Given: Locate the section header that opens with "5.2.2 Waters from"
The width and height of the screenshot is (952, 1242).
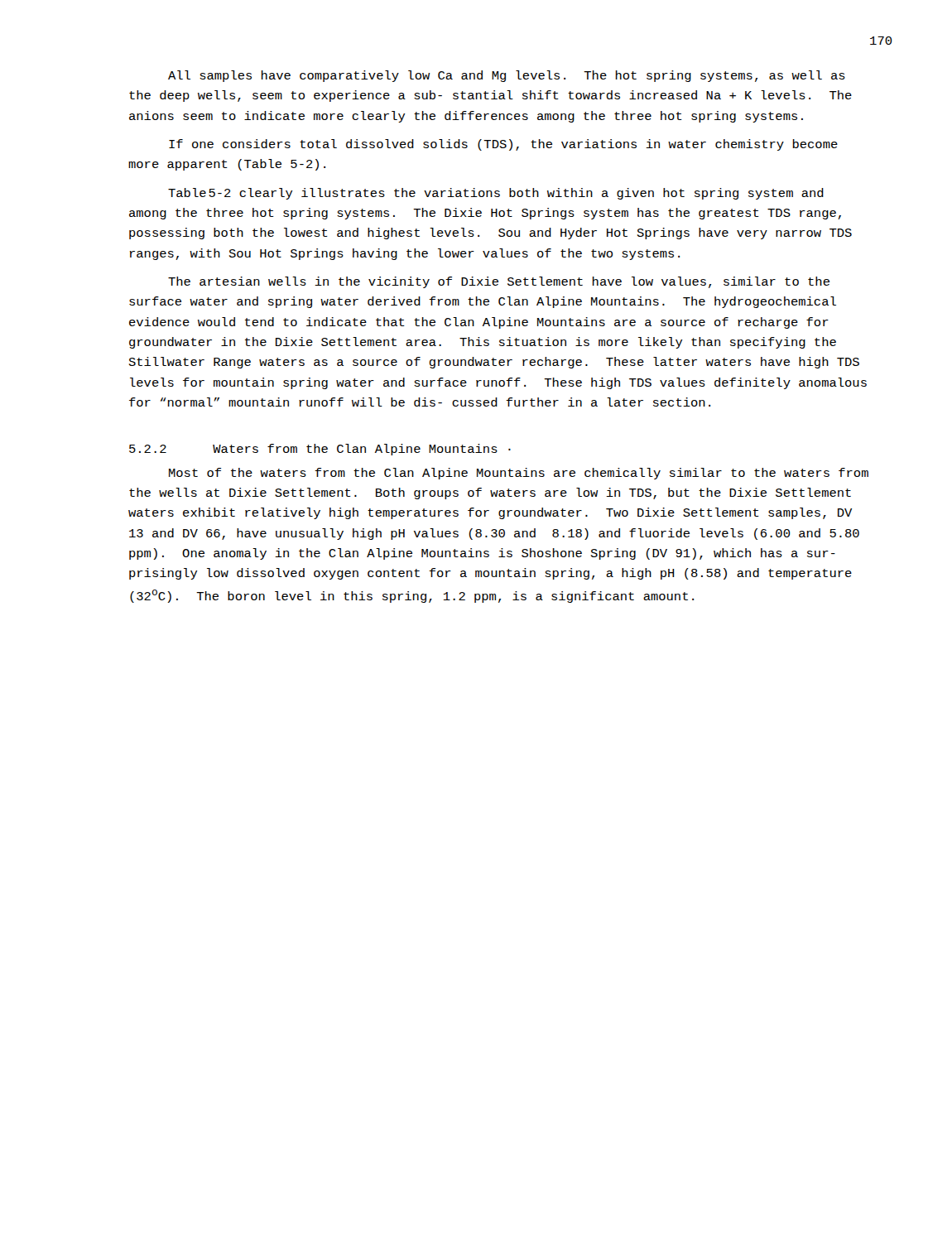Looking at the screenshot, I should point(321,450).
